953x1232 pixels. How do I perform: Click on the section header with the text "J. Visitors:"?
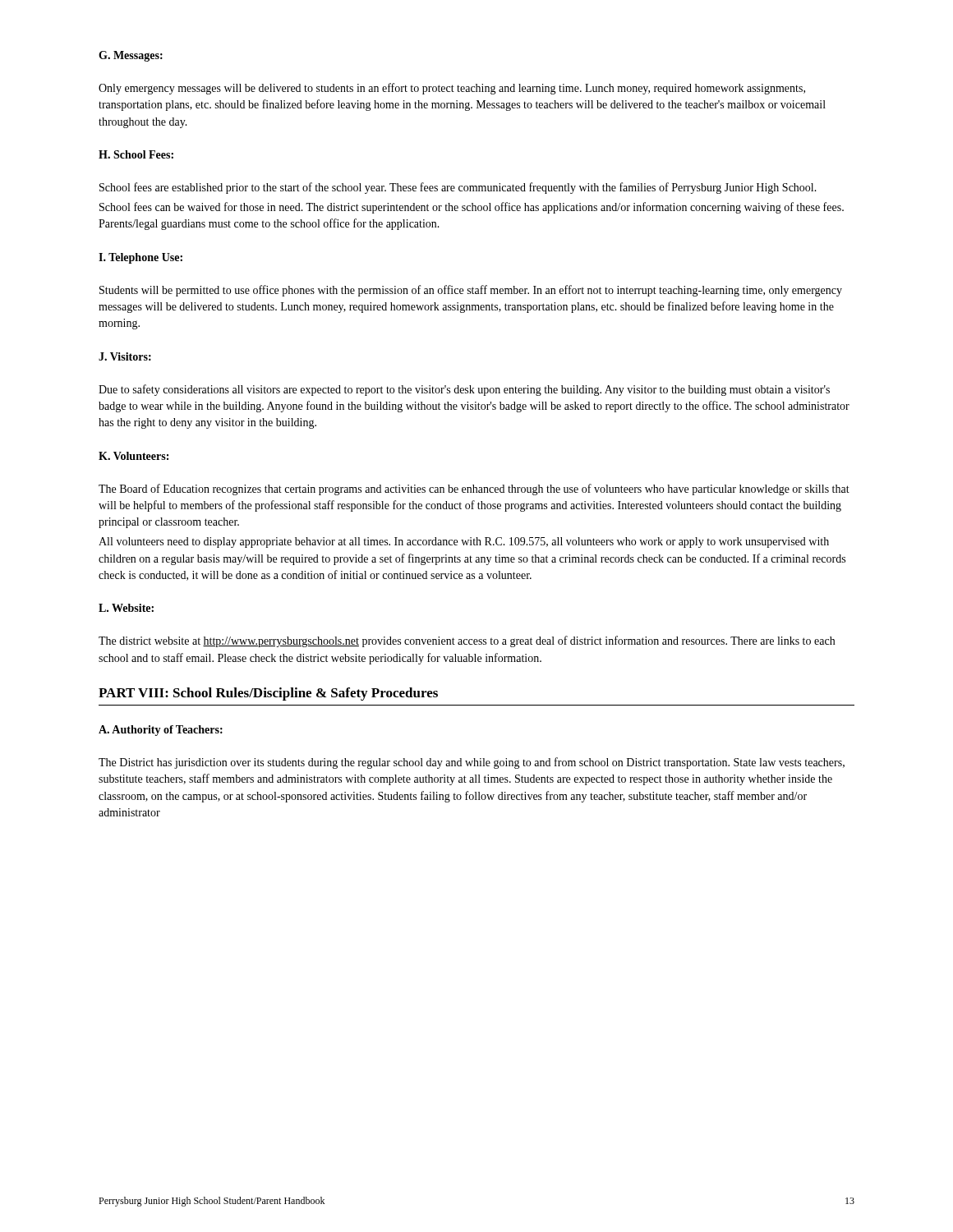click(x=125, y=356)
